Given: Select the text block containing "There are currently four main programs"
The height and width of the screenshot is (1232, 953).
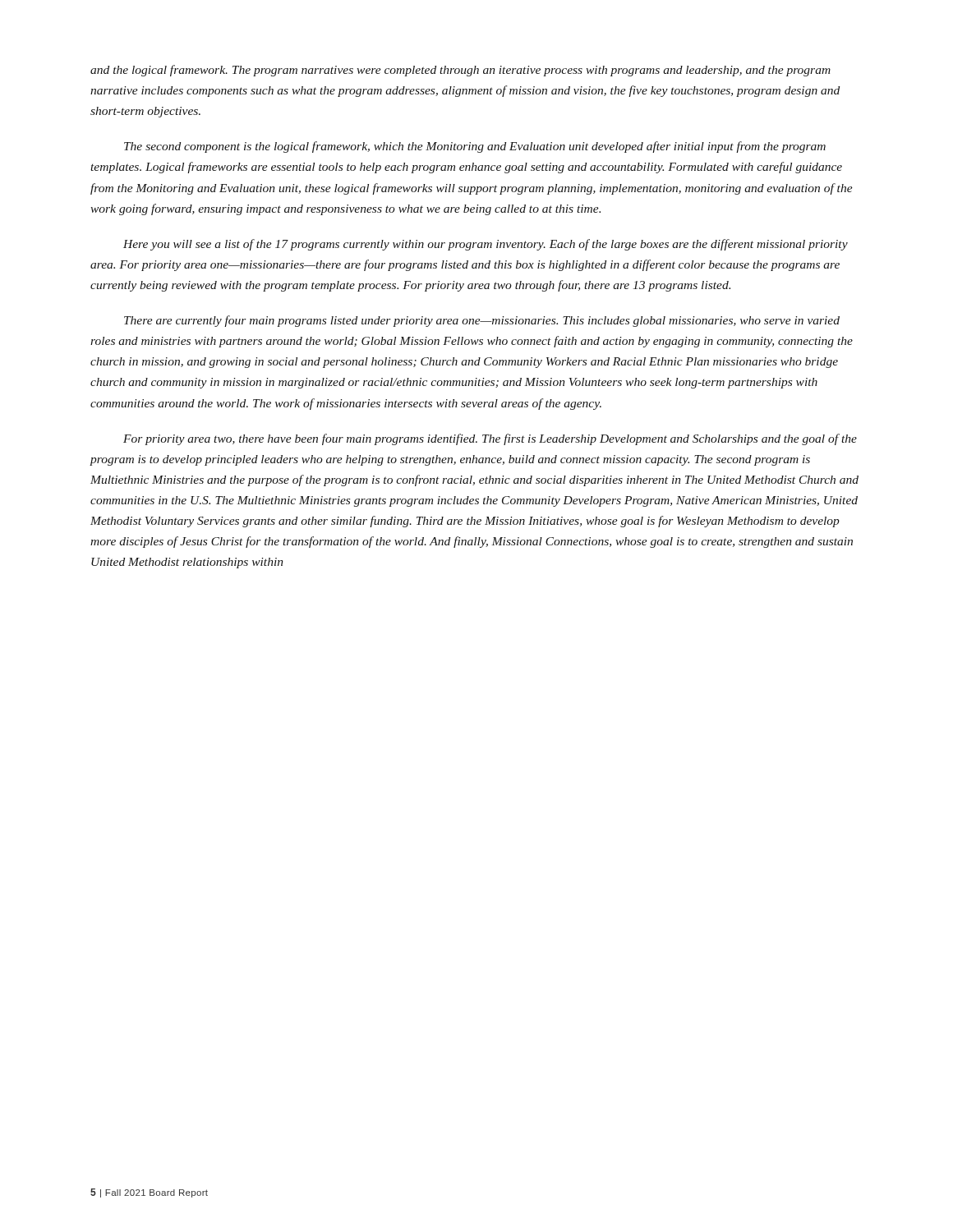Looking at the screenshot, I should tap(476, 361).
